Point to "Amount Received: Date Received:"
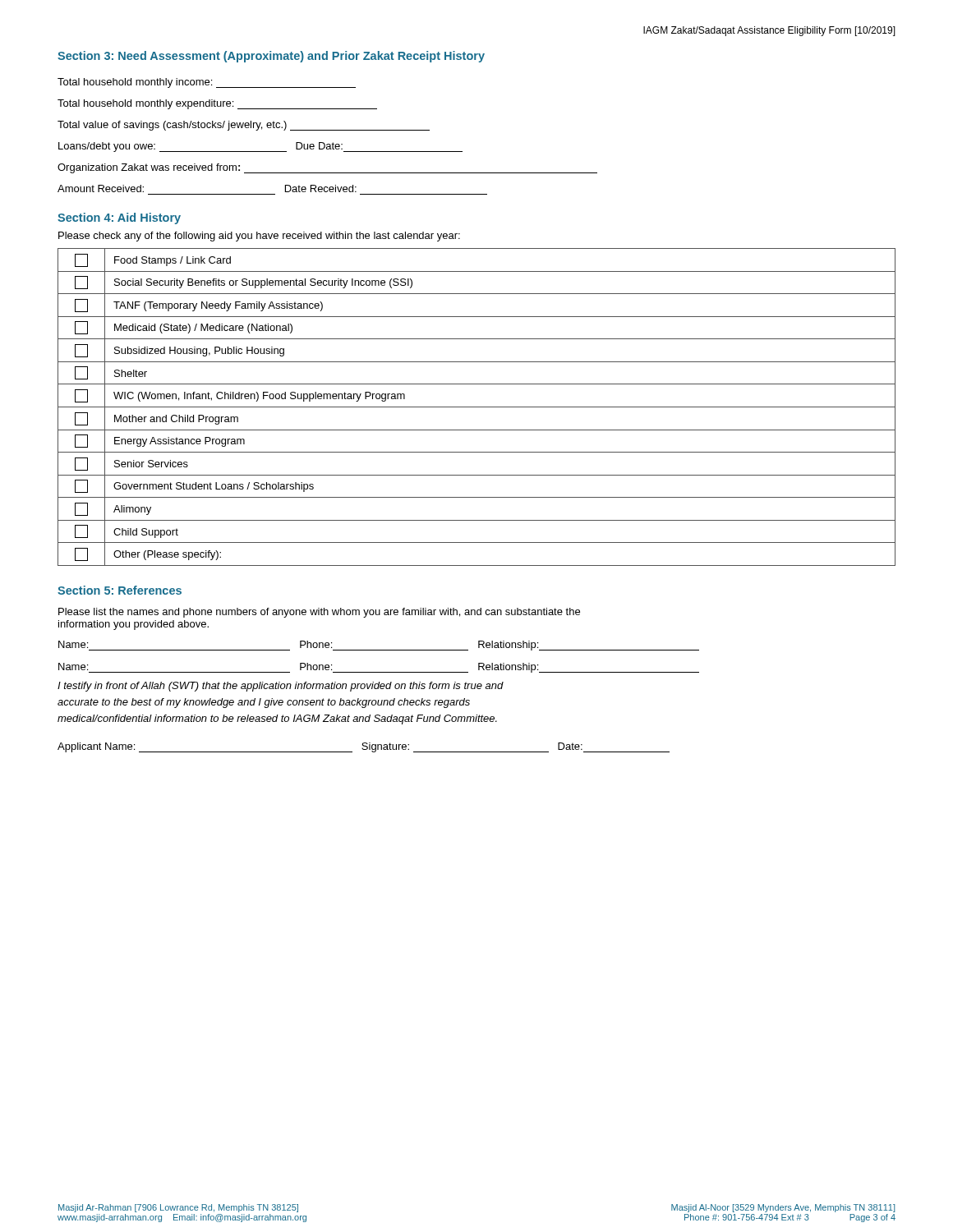Image resolution: width=953 pixels, height=1232 pixels. 272,188
